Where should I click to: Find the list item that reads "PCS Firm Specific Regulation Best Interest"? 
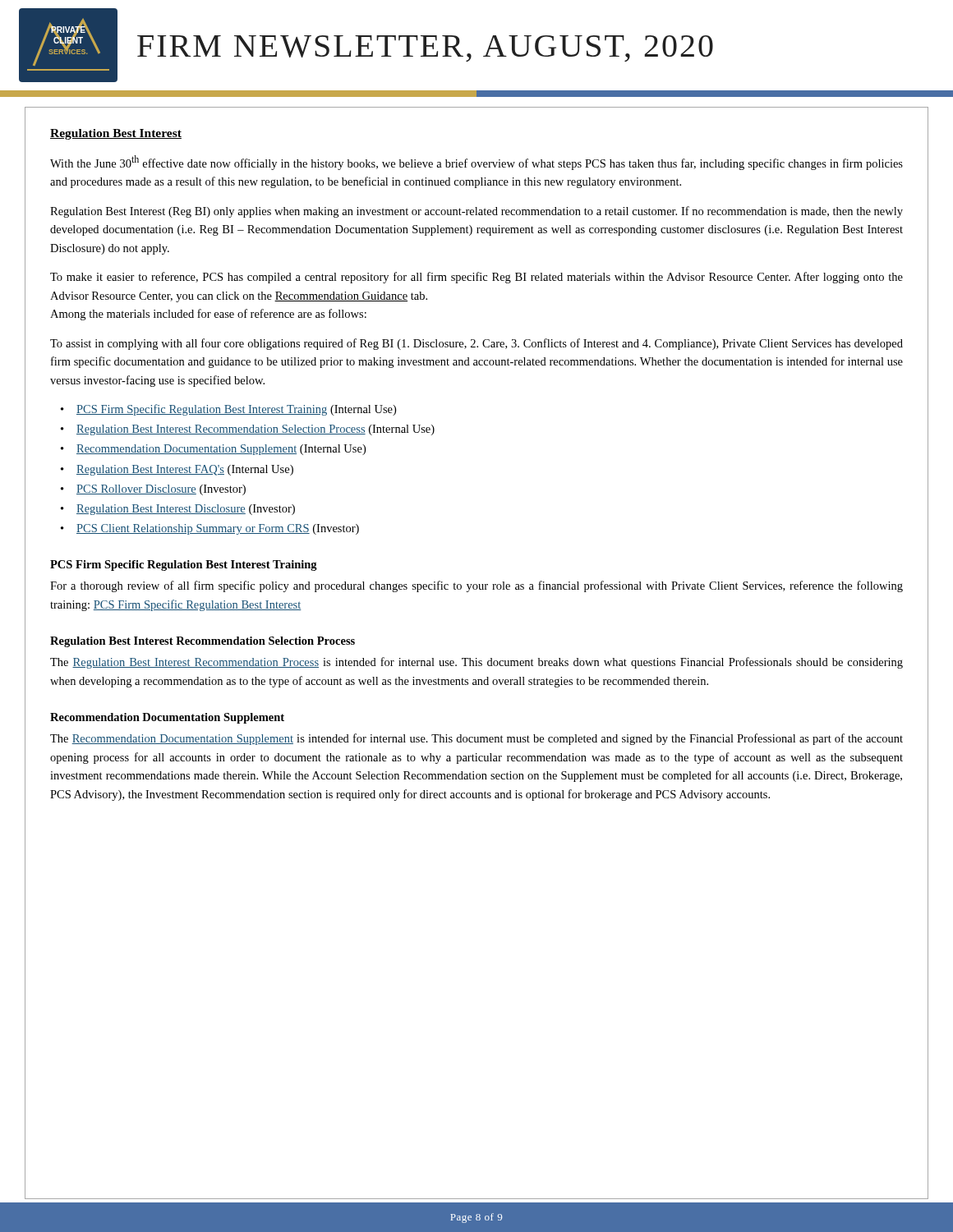(x=237, y=409)
